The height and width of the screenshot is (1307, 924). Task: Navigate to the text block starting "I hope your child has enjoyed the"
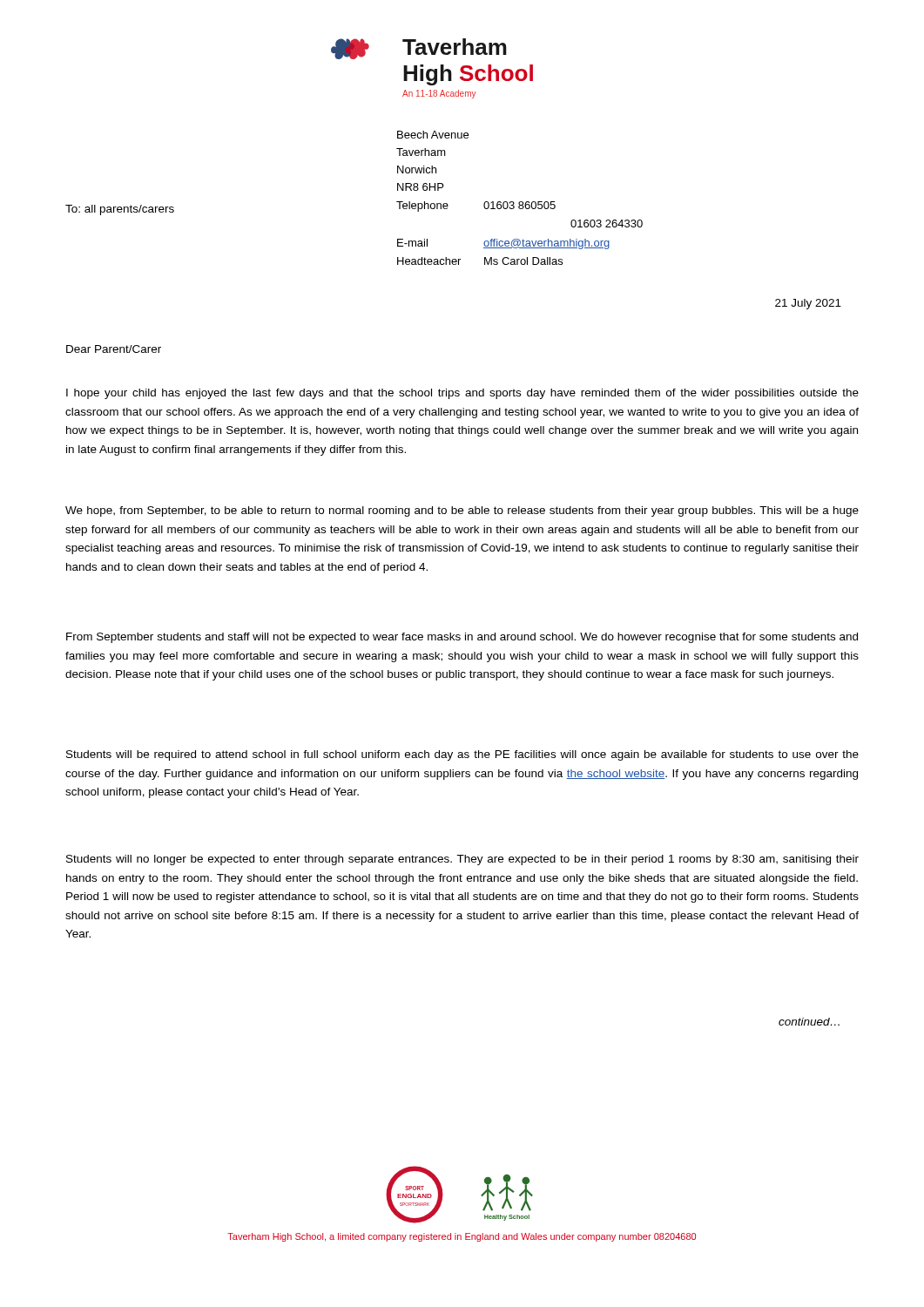point(462,421)
